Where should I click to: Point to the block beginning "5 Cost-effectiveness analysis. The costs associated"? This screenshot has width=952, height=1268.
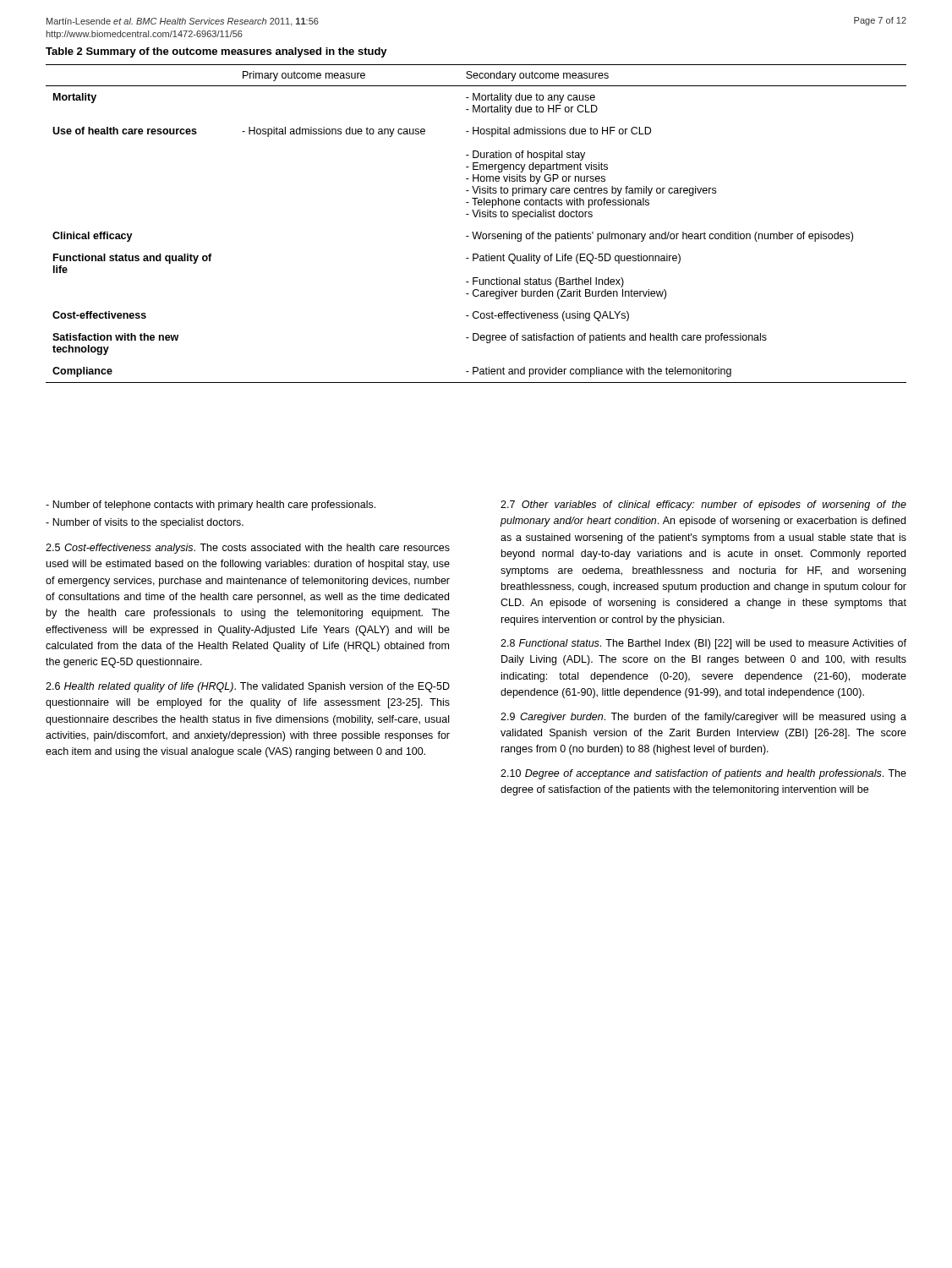click(248, 605)
